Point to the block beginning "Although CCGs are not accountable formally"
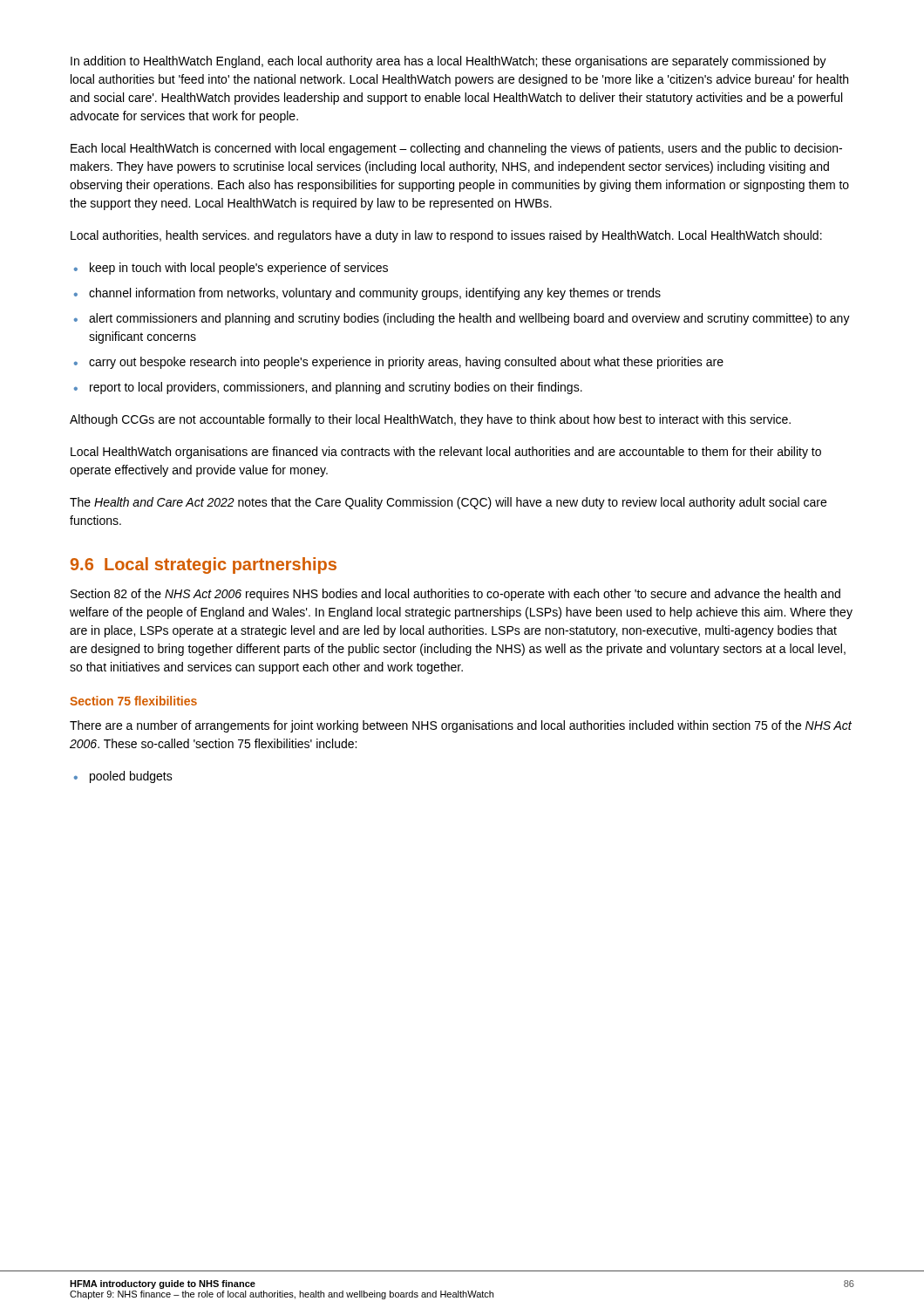The image size is (924, 1308). tap(431, 419)
